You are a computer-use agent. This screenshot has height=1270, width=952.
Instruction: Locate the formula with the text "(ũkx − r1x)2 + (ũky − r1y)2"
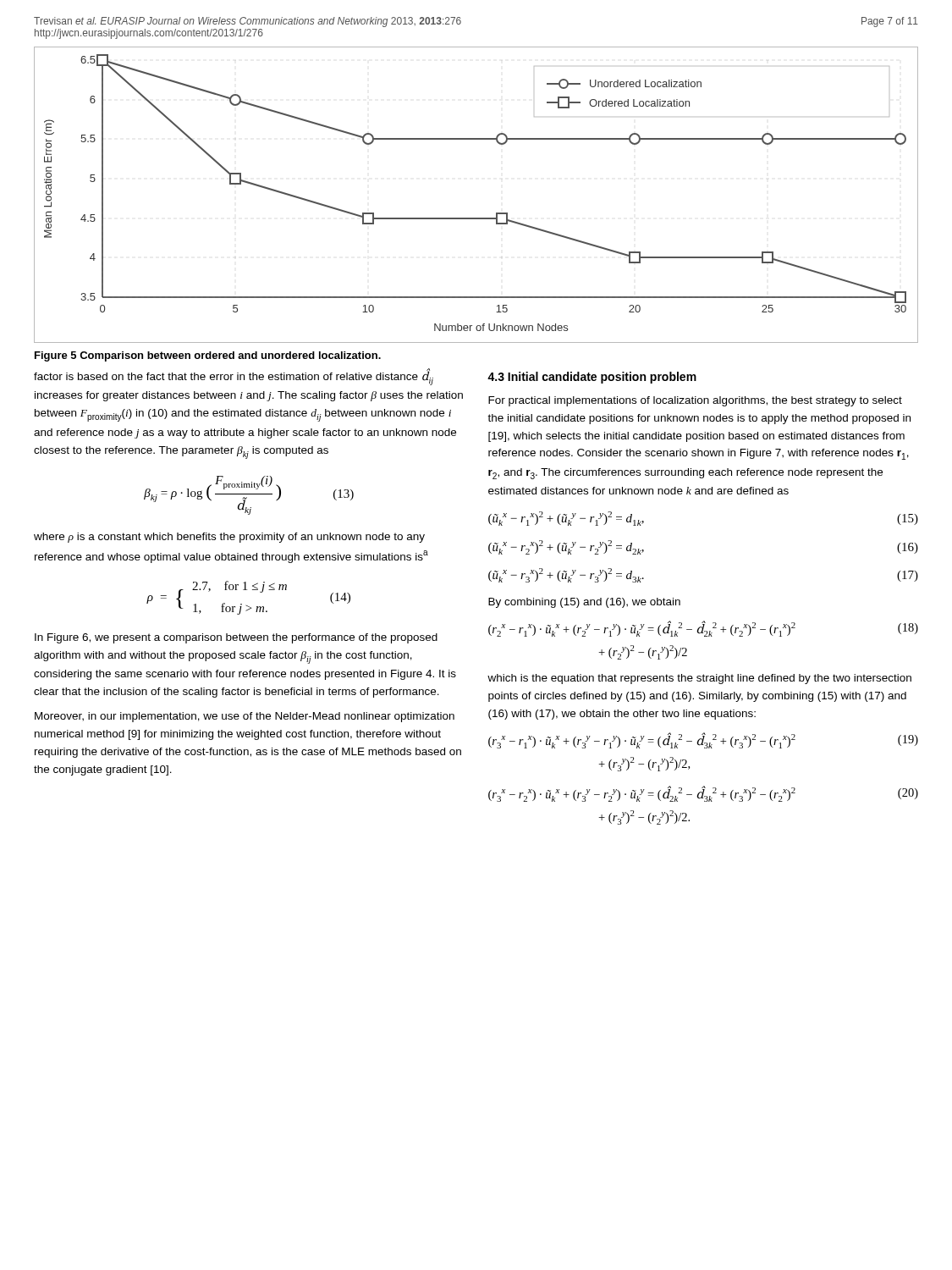click(x=562, y=519)
